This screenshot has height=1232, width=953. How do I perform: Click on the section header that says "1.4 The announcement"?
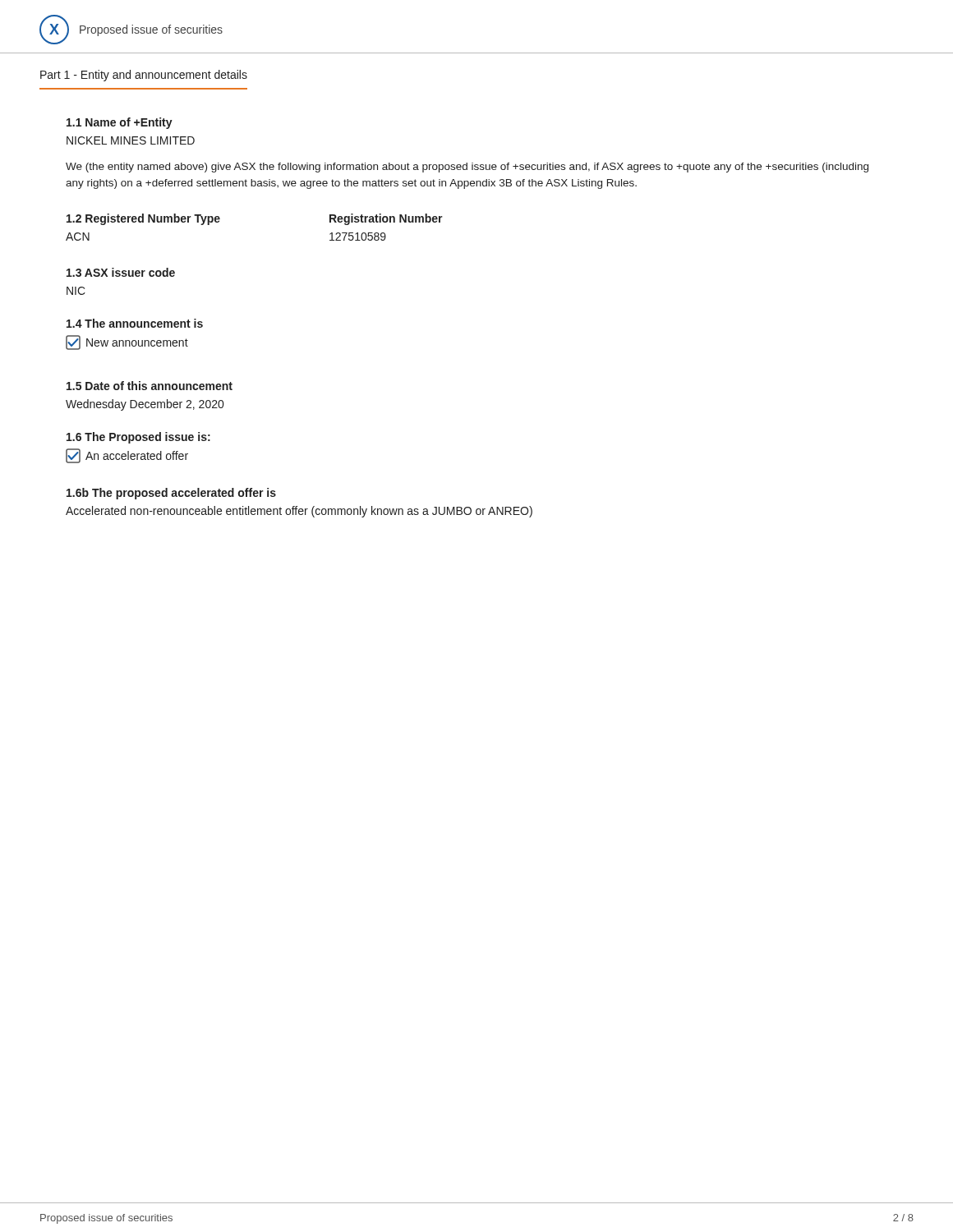tap(134, 323)
